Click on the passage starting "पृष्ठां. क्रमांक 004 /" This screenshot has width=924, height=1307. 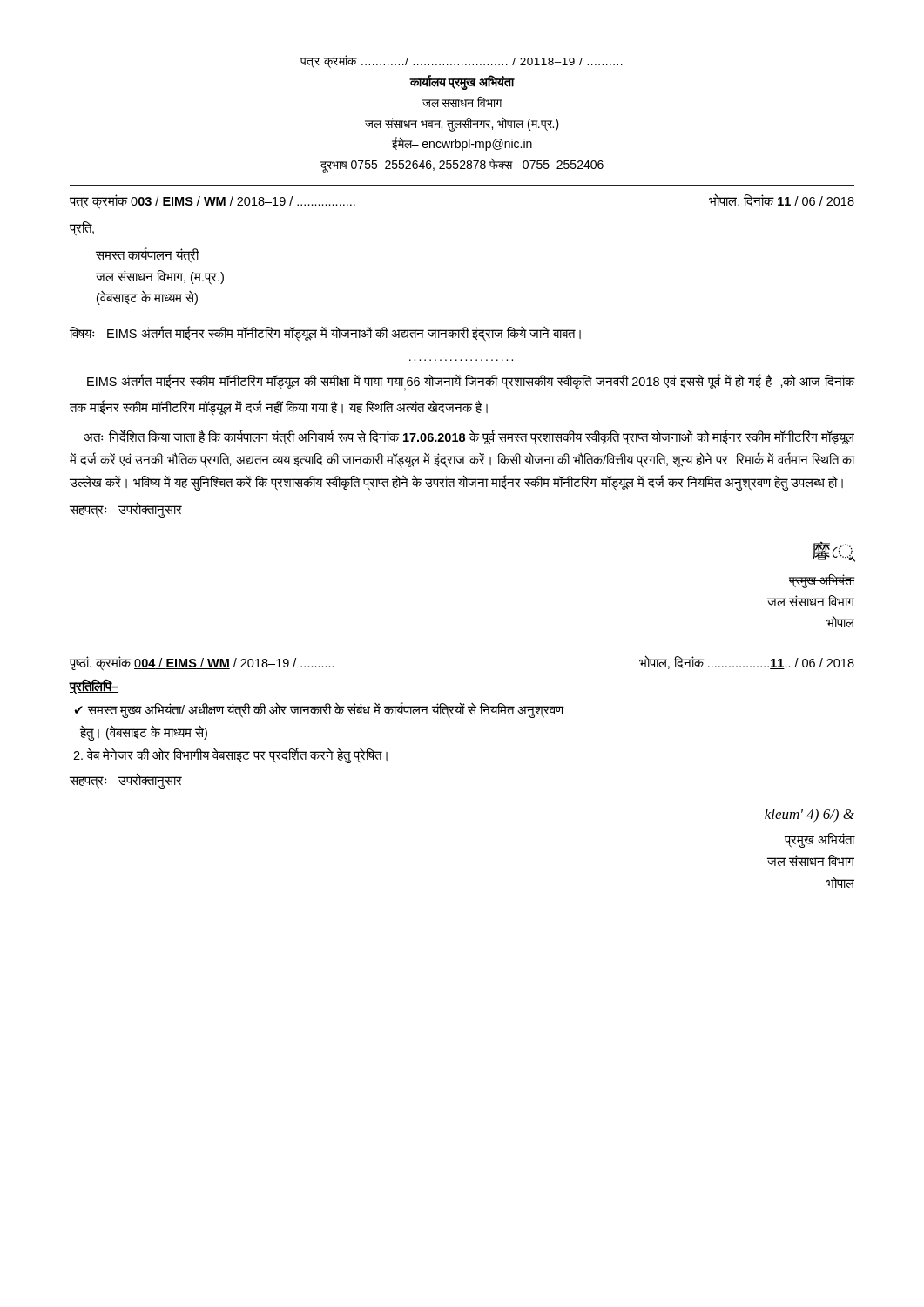182,664
